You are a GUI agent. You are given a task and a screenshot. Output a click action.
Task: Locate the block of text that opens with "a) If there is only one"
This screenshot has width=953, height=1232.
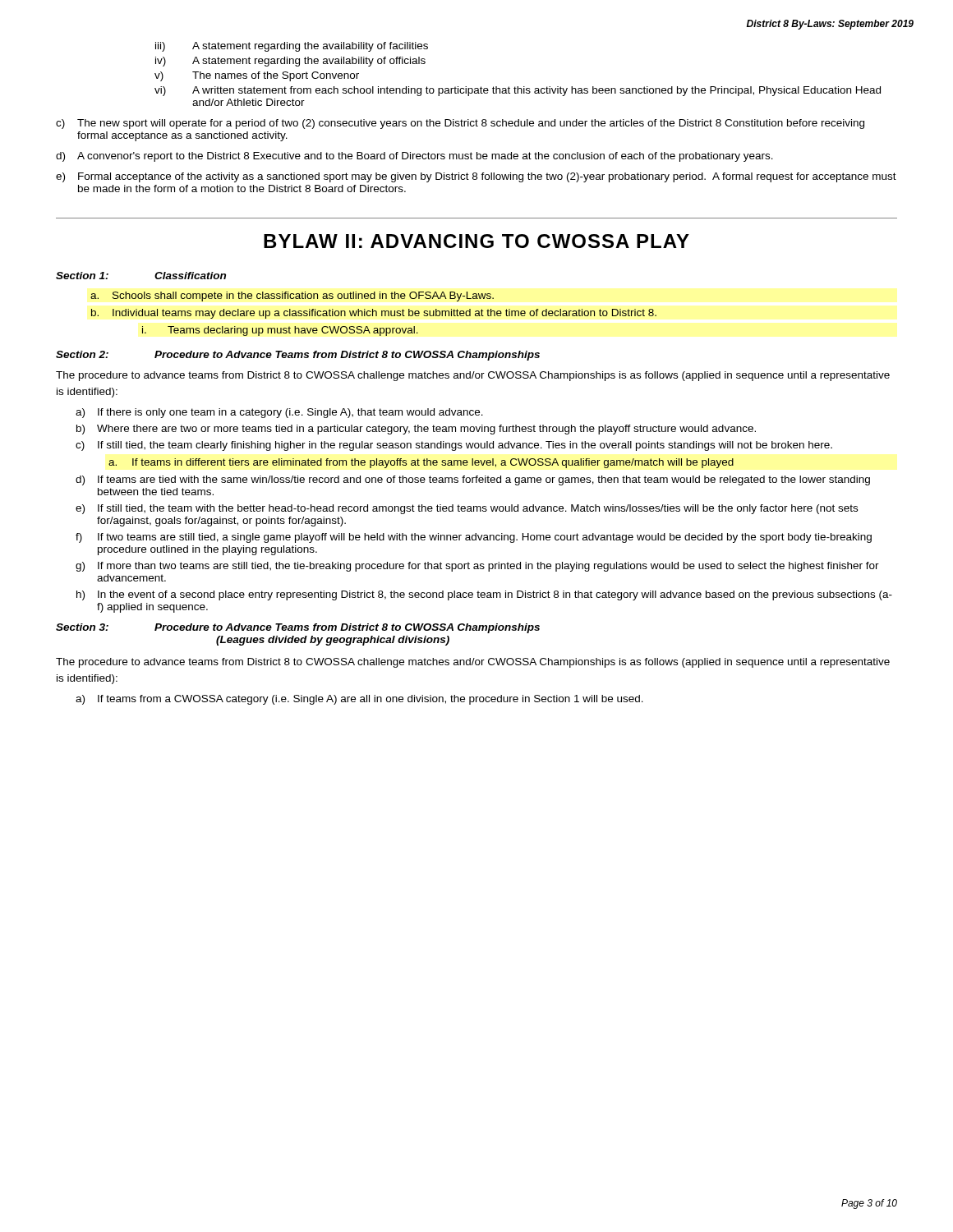(x=280, y=412)
